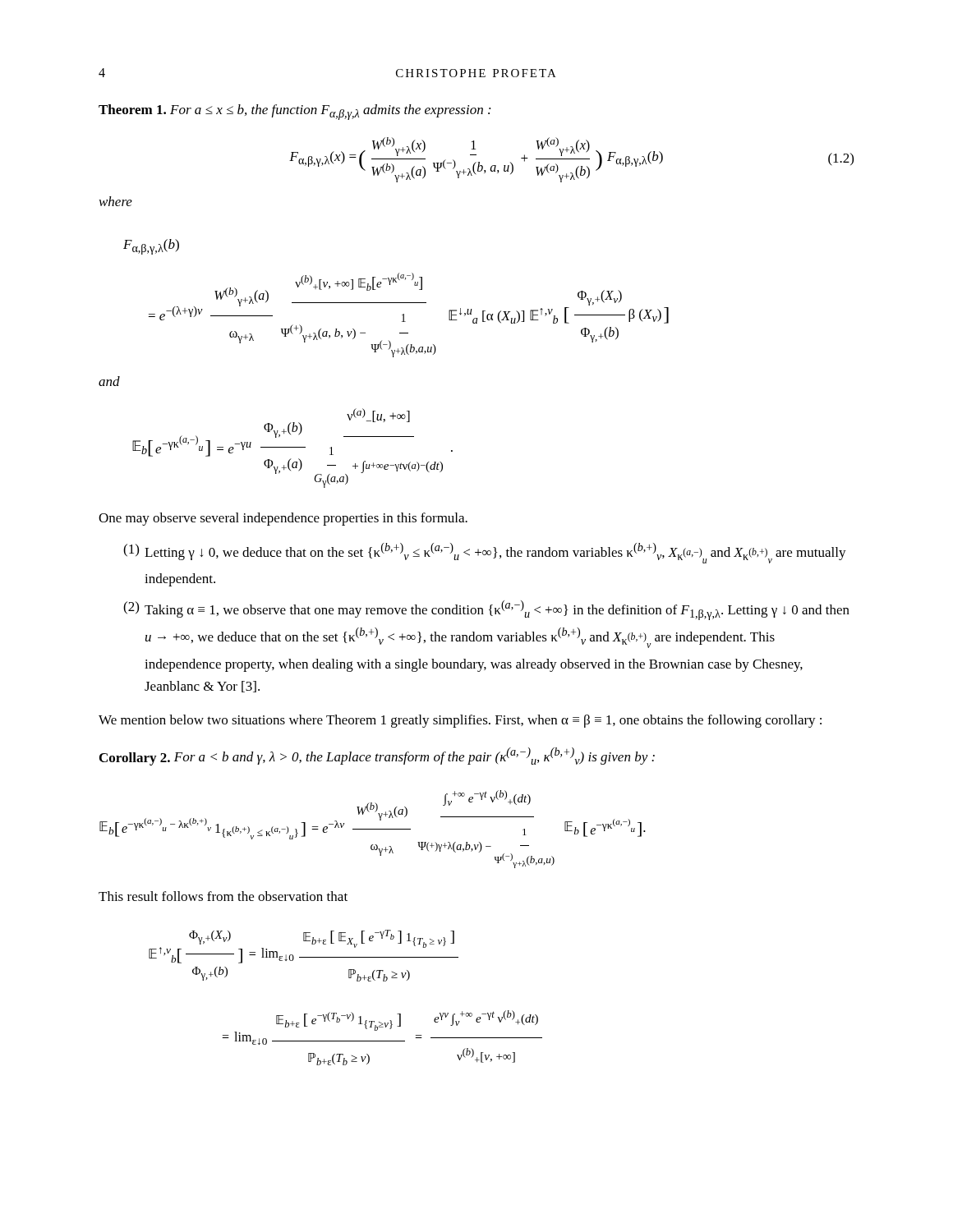Find the formula on this page that starts "𝔼b [ e−γκ(a,−)u ]"

(x=292, y=447)
